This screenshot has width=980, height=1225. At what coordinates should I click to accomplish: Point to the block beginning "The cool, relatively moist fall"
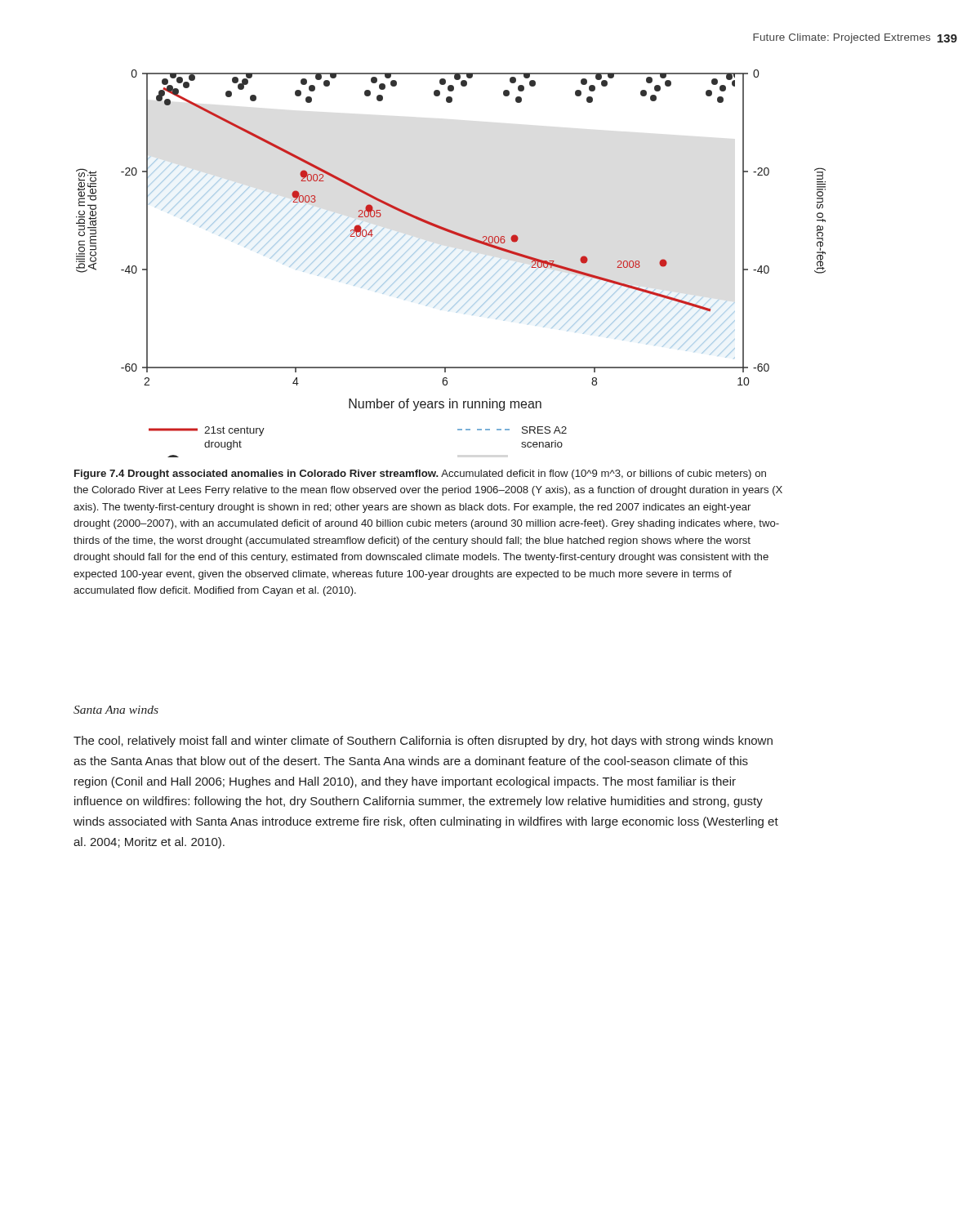pyautogui.click(x=426, y=791)
